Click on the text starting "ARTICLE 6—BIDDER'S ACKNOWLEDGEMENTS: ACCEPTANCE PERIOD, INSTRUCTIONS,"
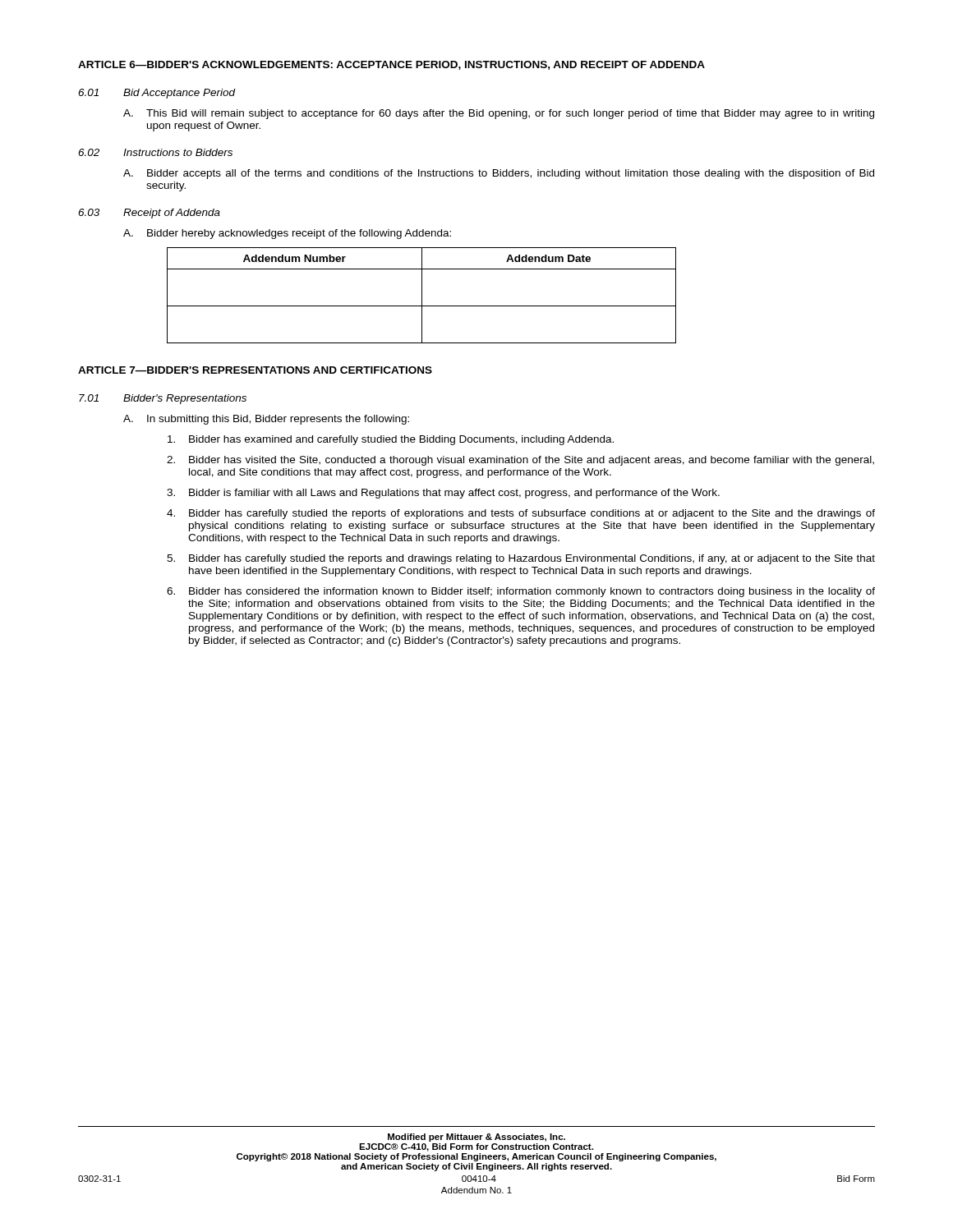 click(x=391, y=64)
